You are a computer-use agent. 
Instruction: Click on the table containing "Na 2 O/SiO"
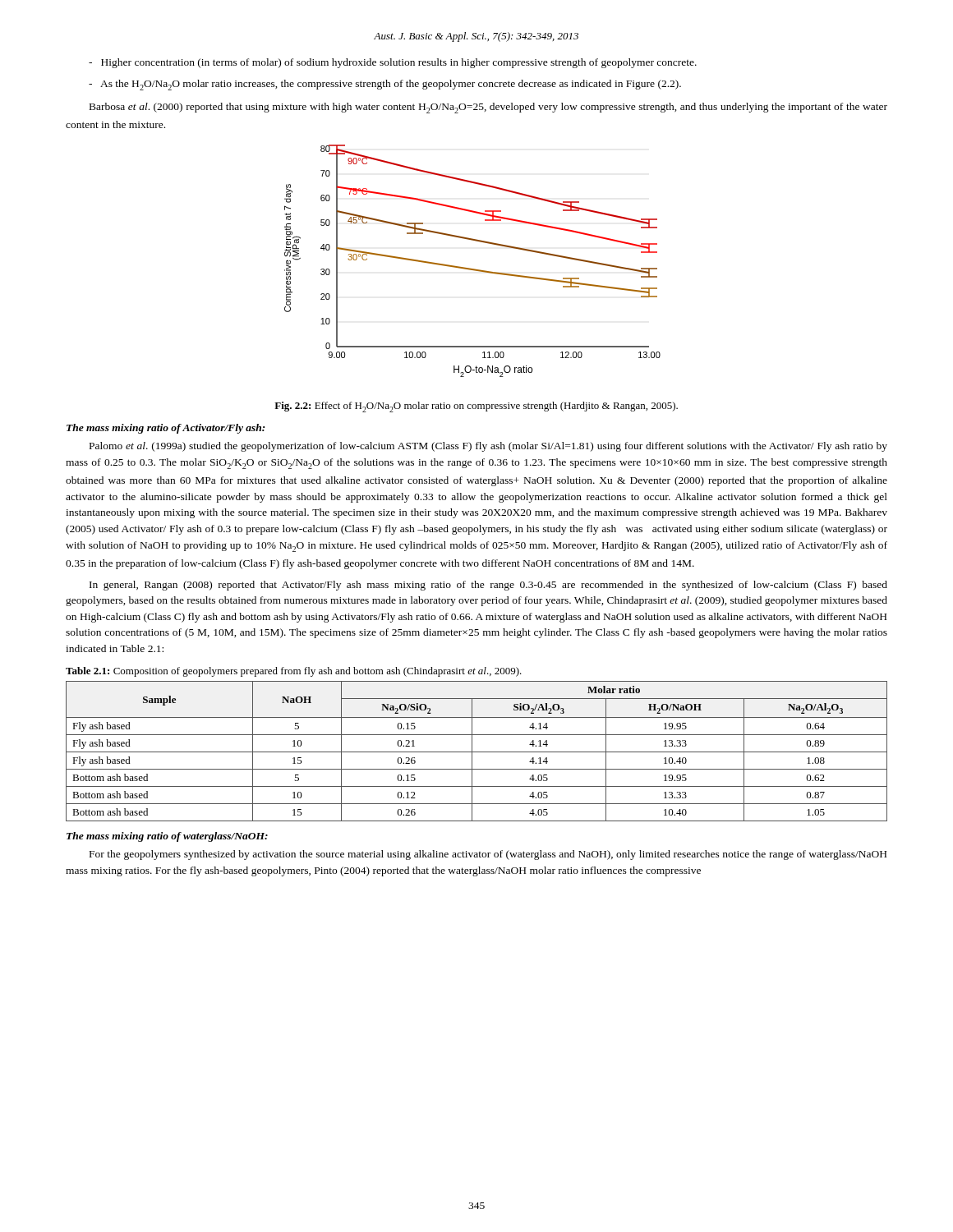click(476, 751)
